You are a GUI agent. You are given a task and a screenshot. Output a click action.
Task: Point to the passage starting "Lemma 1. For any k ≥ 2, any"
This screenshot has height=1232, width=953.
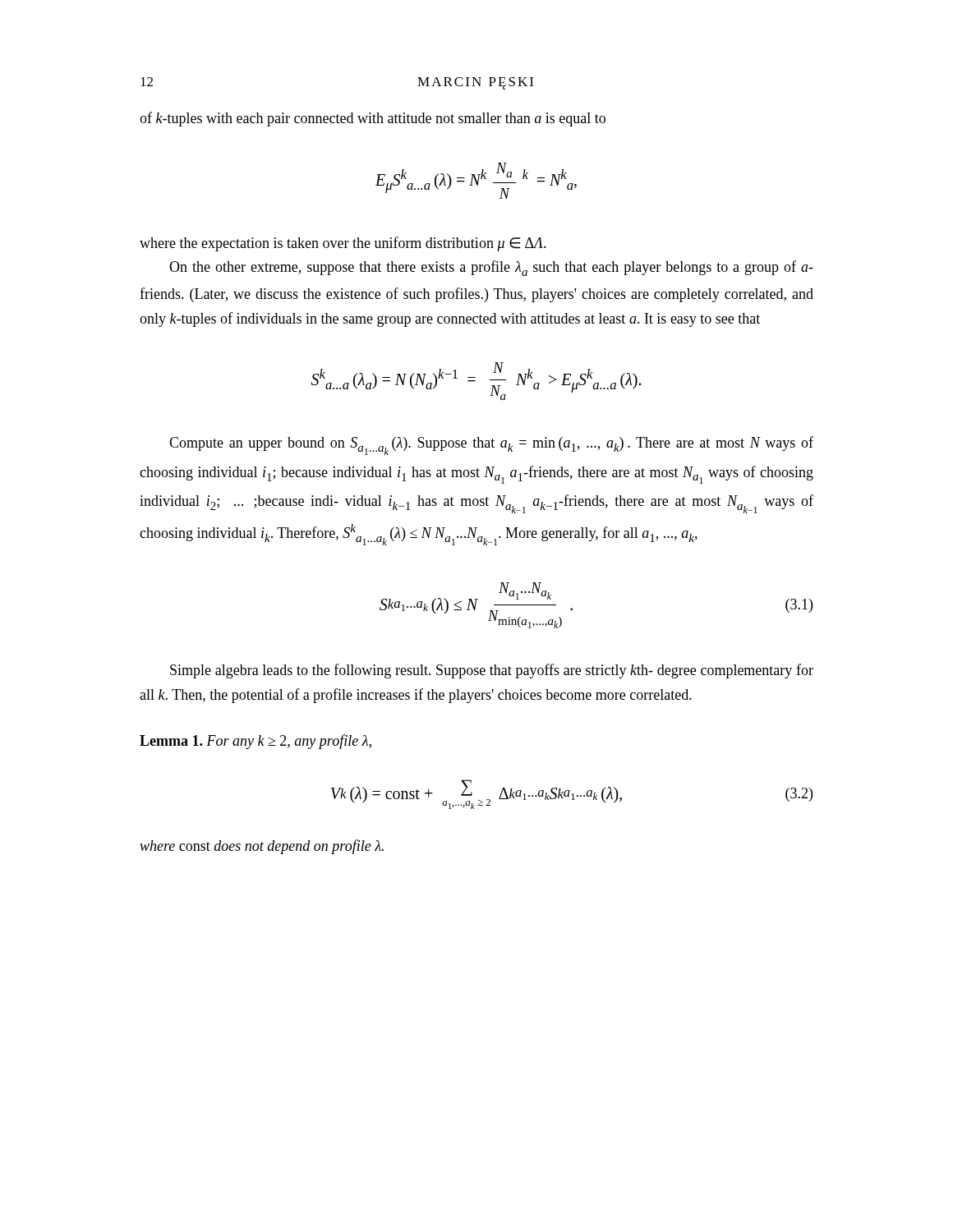[256, 740]
